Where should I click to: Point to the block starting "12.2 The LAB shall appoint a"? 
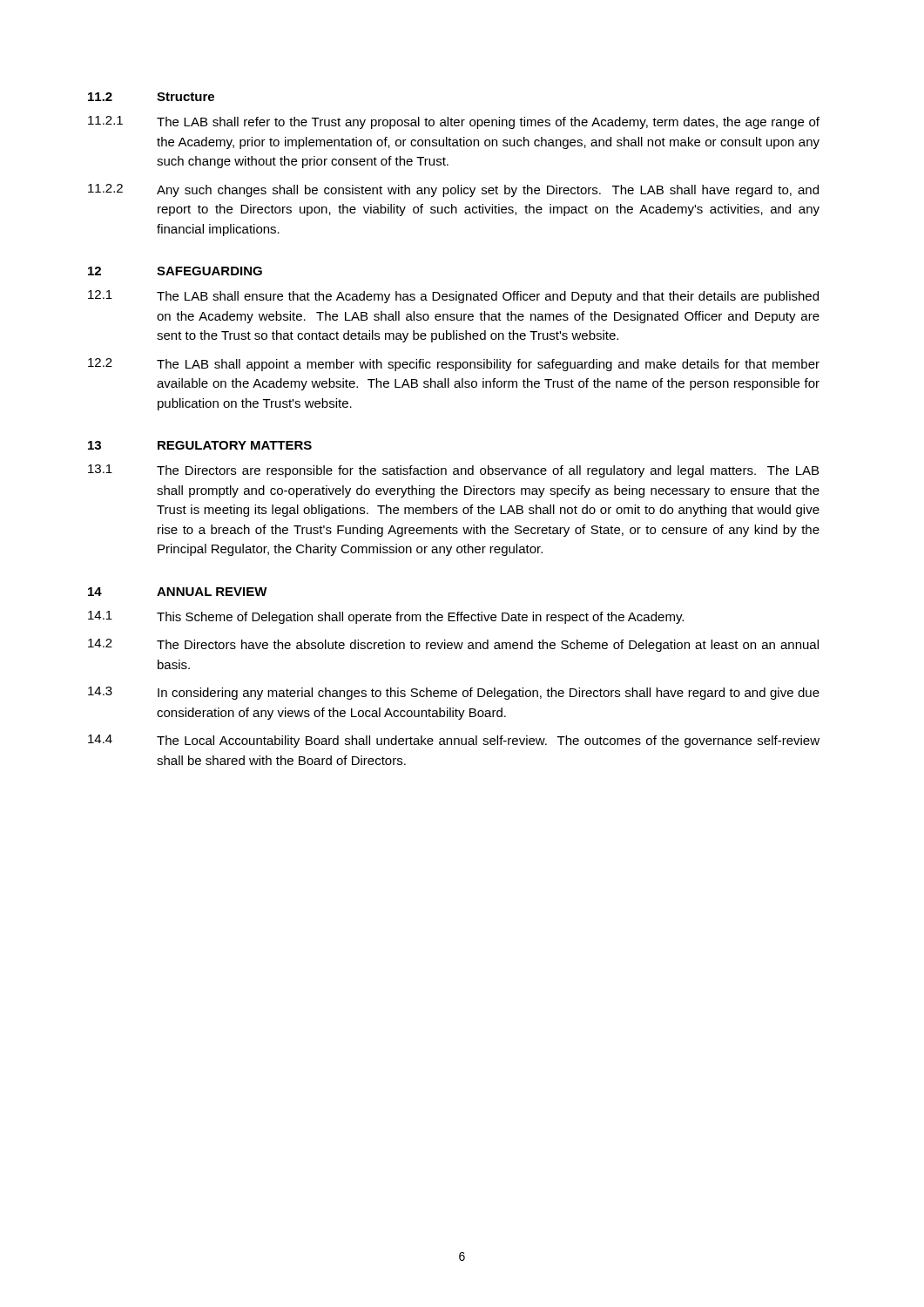pos(453,384)
